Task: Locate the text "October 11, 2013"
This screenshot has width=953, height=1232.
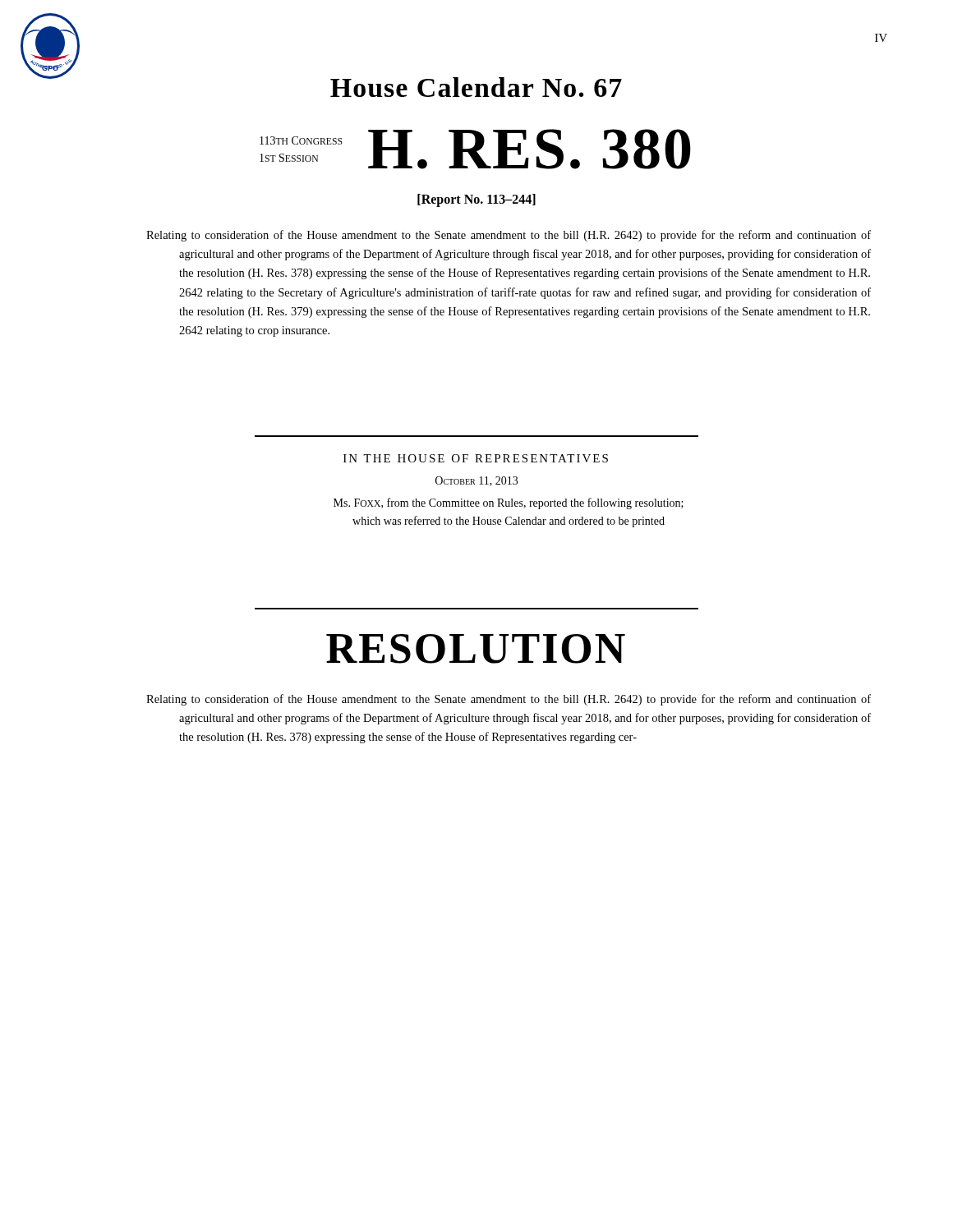Action: (x=476, y=481)
